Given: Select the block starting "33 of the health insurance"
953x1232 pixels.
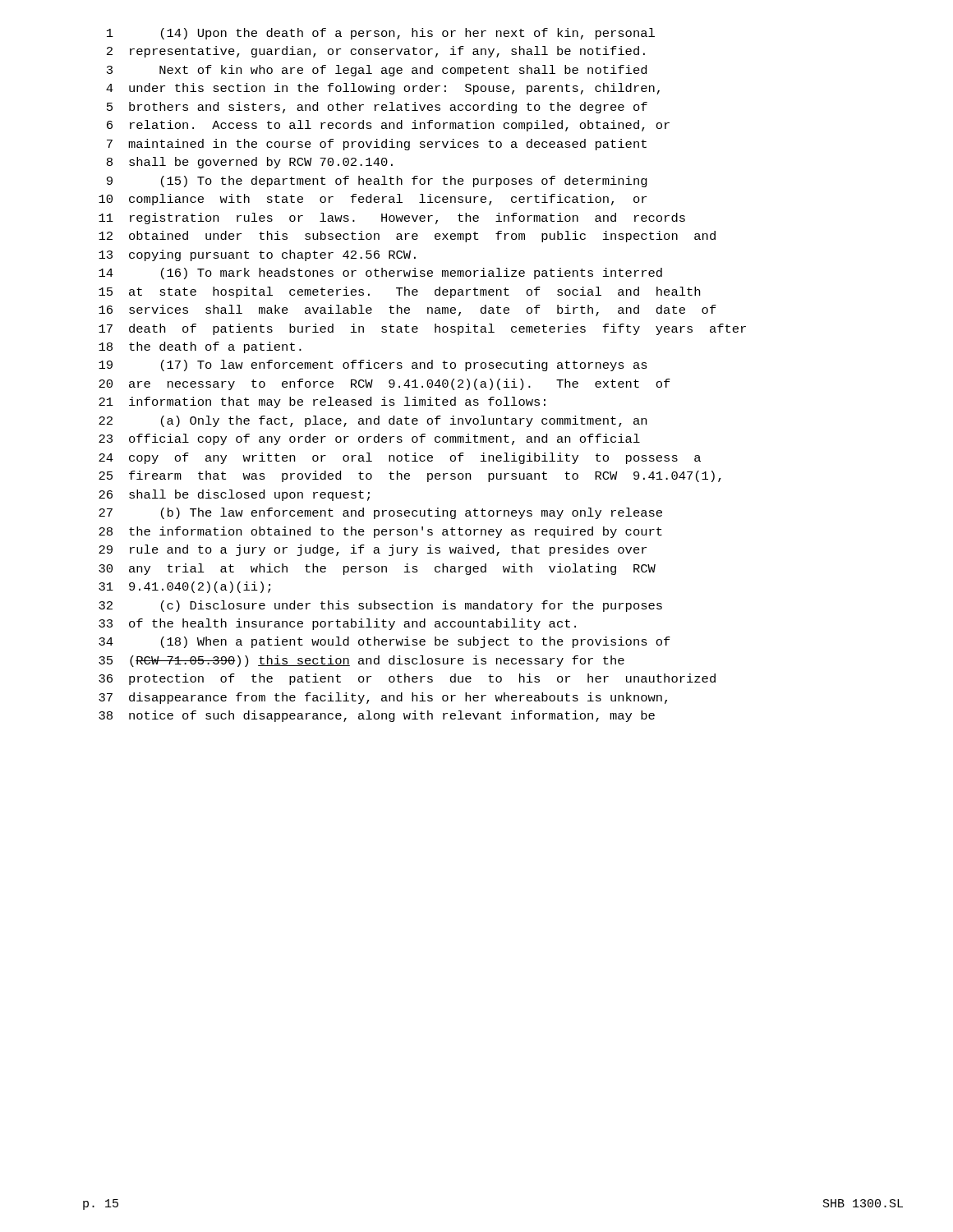Looking at the screenshot, I should click(x=493, y=624).
